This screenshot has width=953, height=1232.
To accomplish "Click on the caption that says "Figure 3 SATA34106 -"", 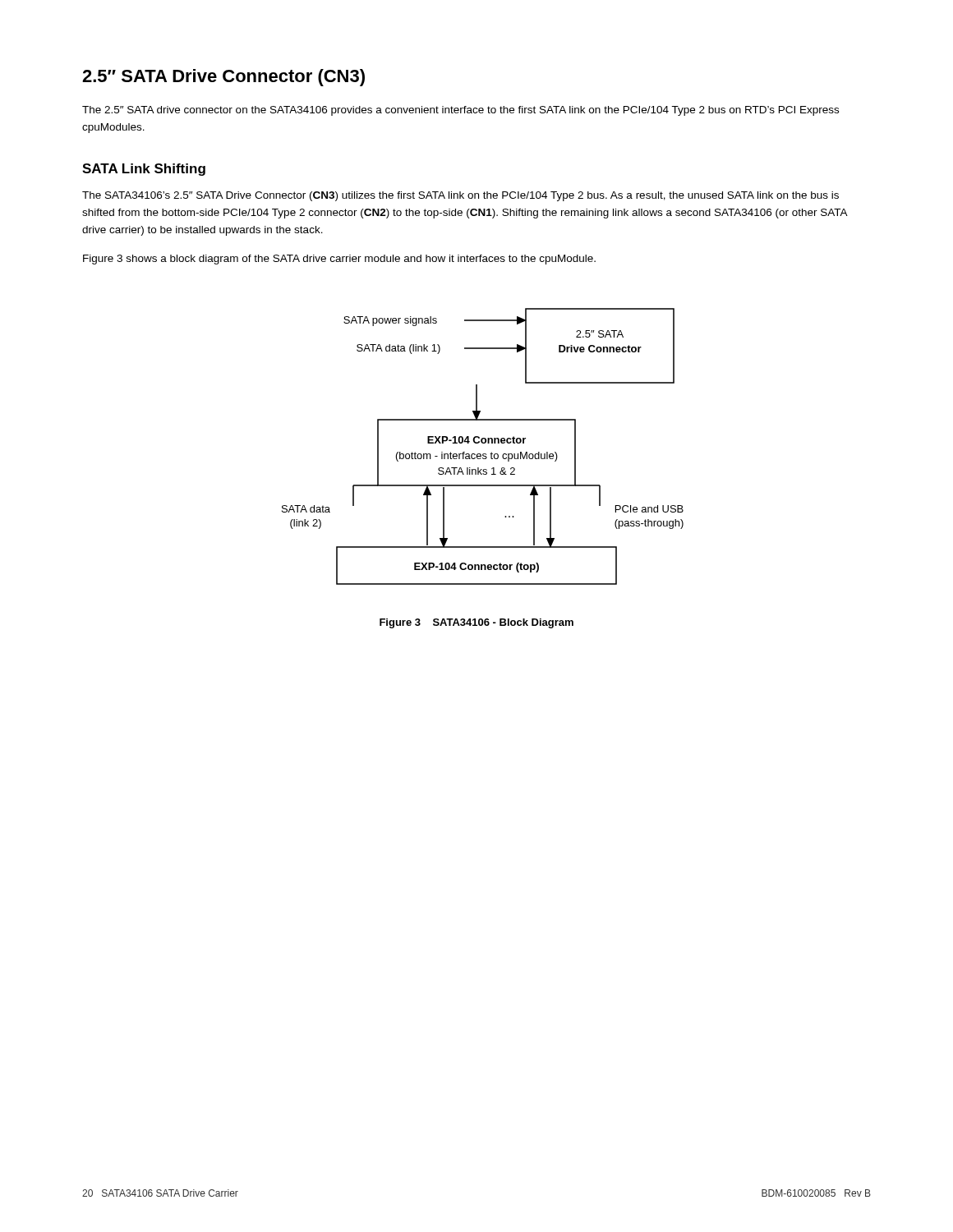I will 476,622.
